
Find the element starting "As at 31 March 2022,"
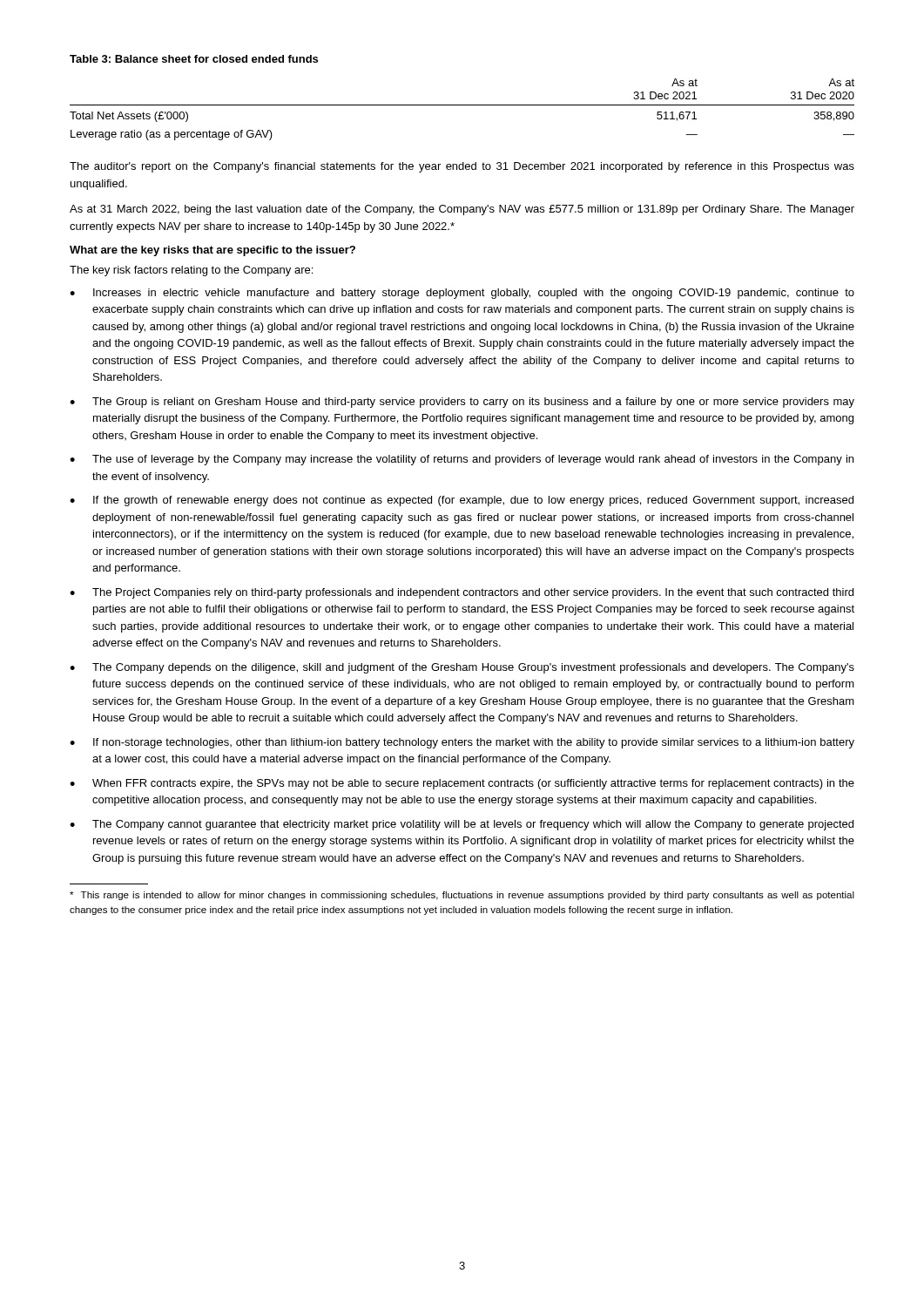tap(462, 217)
